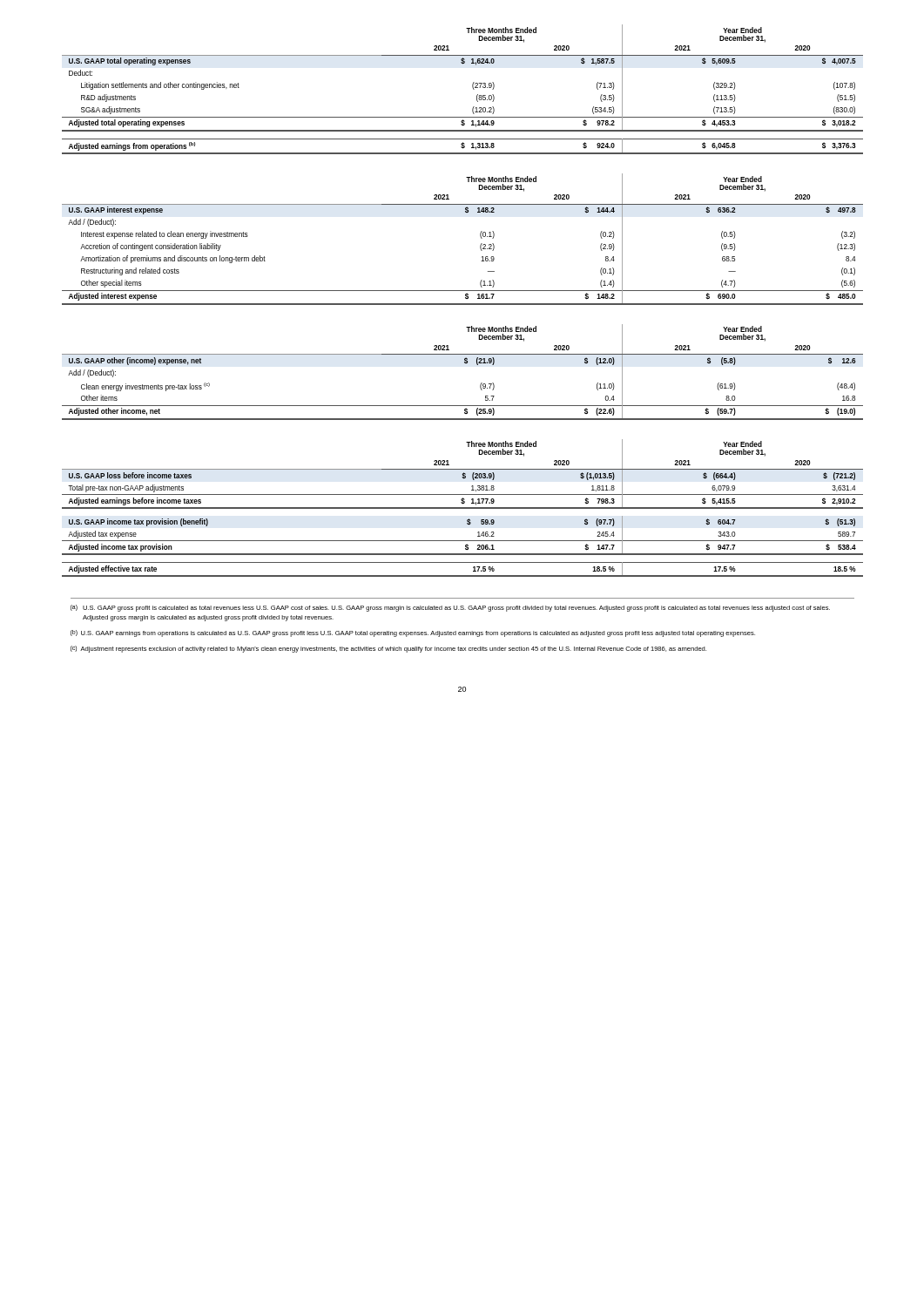Image resolution: width=924 pixels, height=1307 pixels.
Task: Select the text starting "U.S. GAAP earnings"
Action: coord(418,633)
